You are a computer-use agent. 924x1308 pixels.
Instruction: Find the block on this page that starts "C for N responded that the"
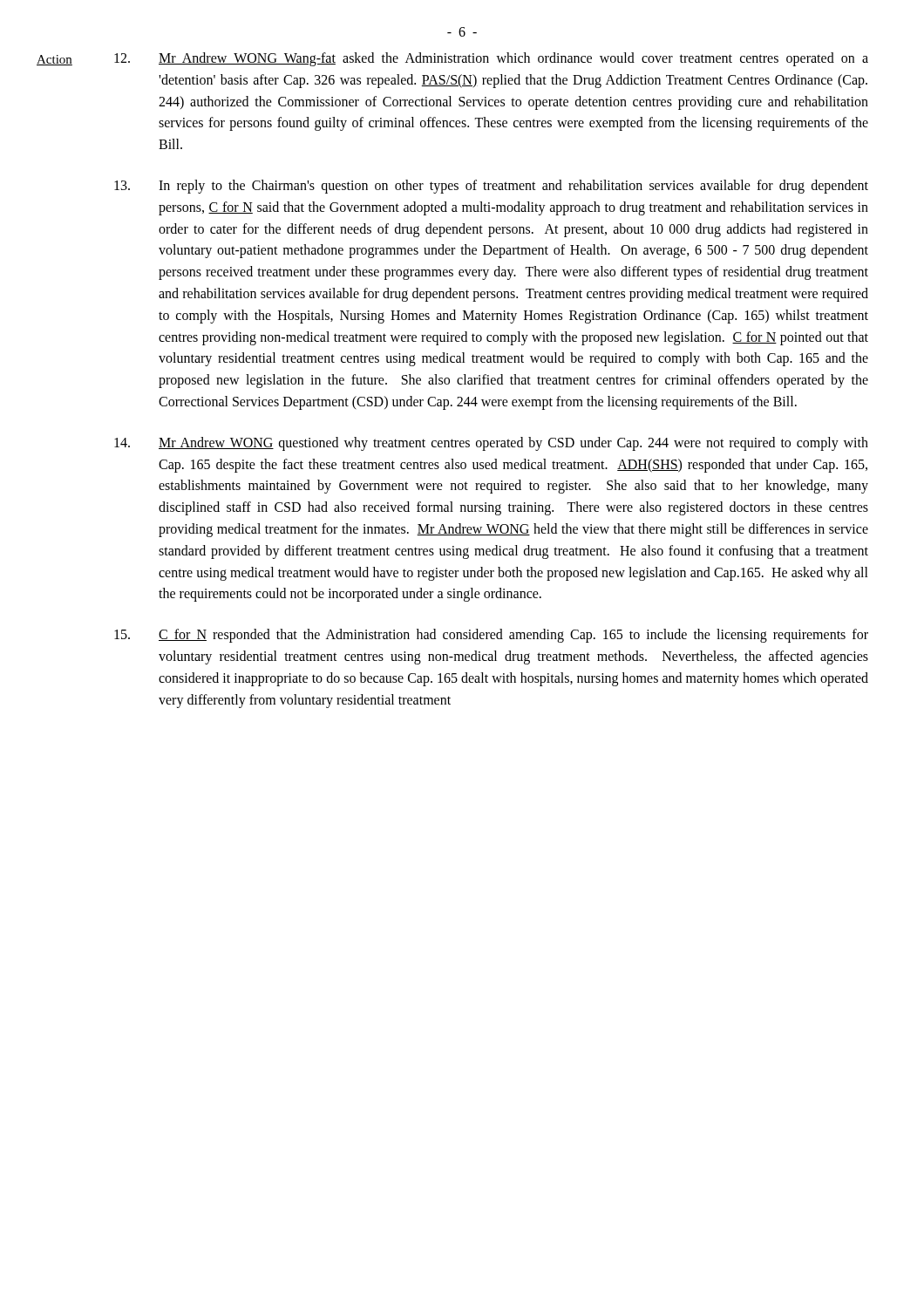pyautogui.click(x=491, y=668)
